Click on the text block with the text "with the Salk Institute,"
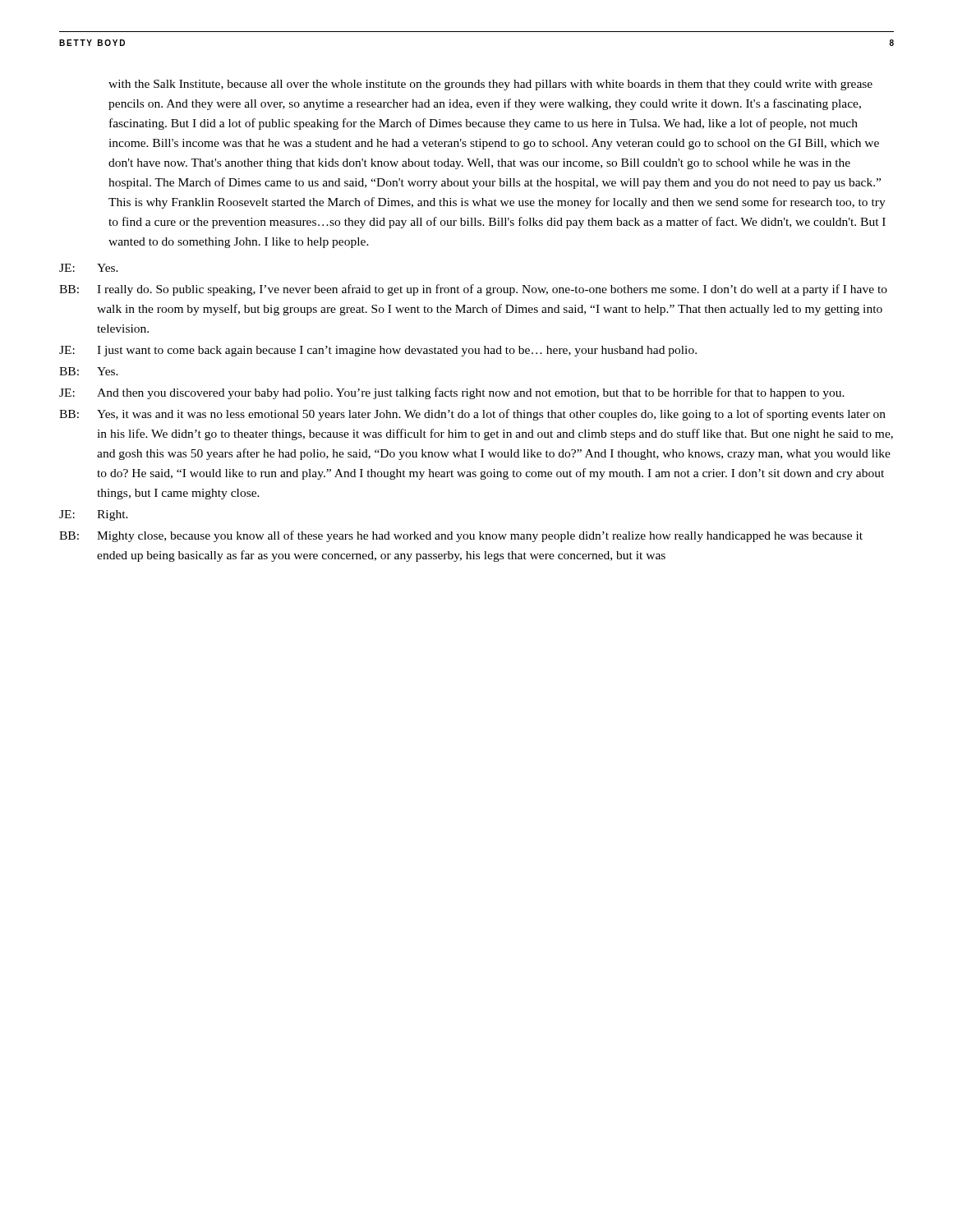The width and height of the screenshot is (953, 1232). pos(501,163)
